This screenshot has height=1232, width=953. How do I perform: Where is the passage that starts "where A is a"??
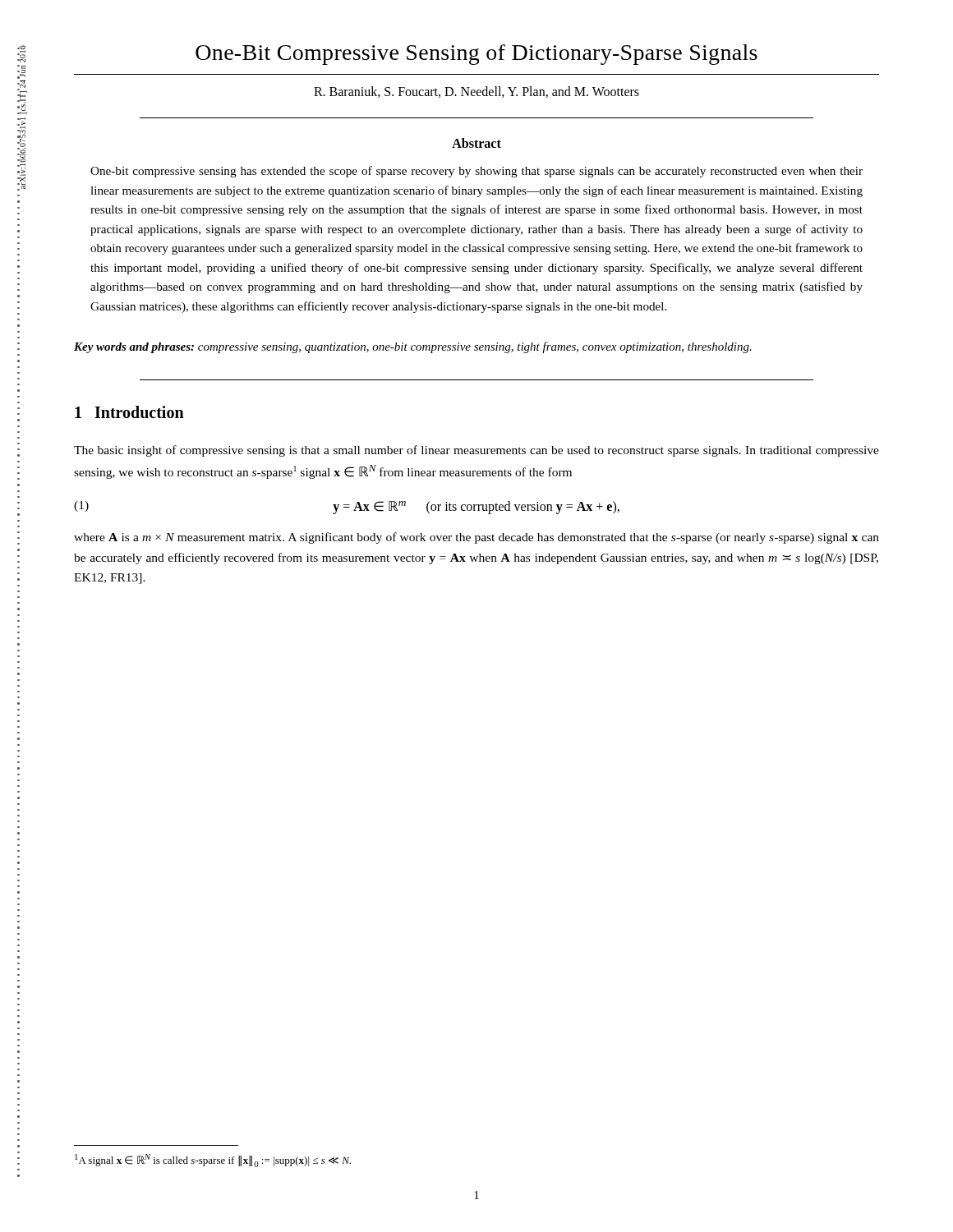(476, 557)
